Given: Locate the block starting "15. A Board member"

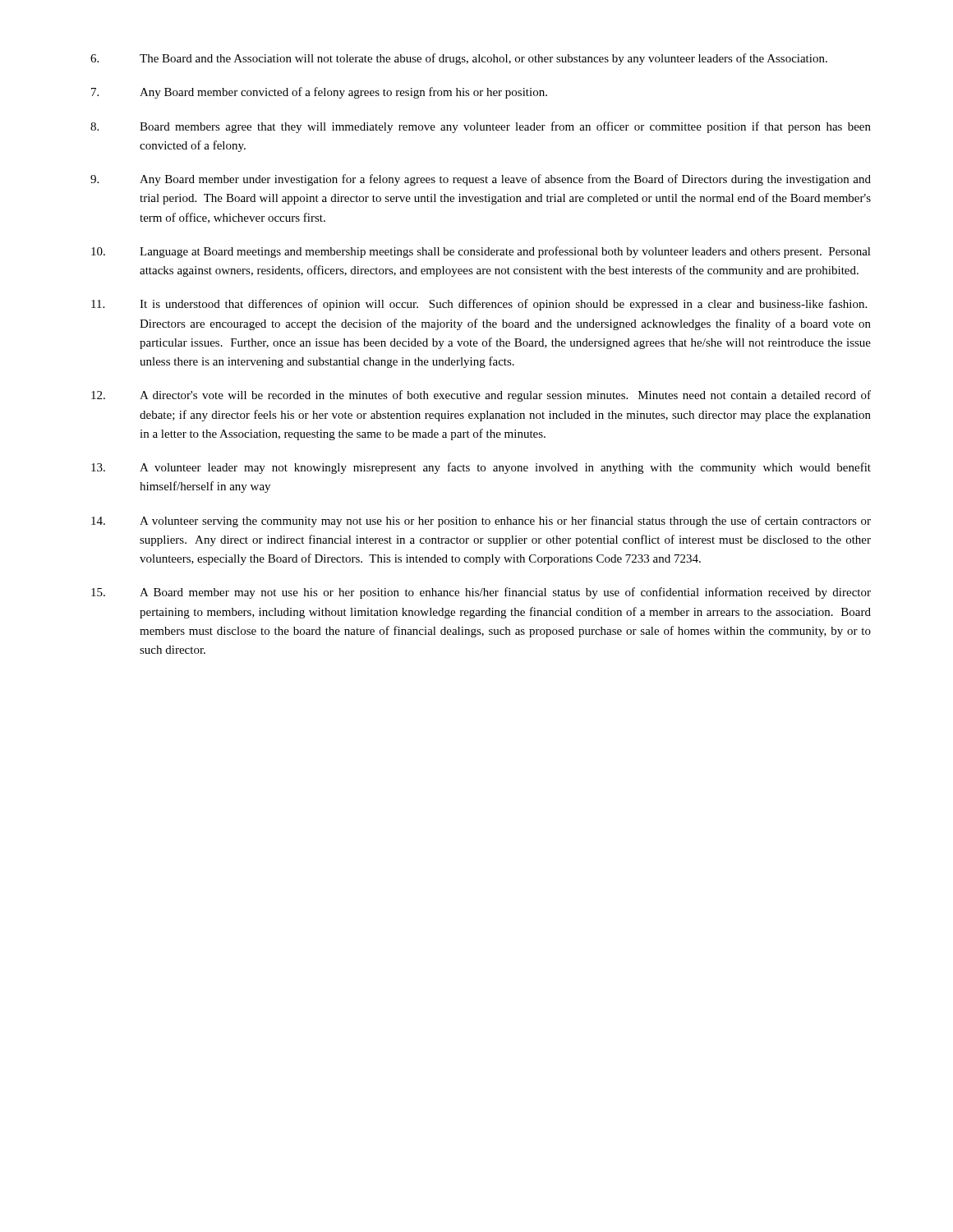Looking at the screenshot, I should 481,622.
